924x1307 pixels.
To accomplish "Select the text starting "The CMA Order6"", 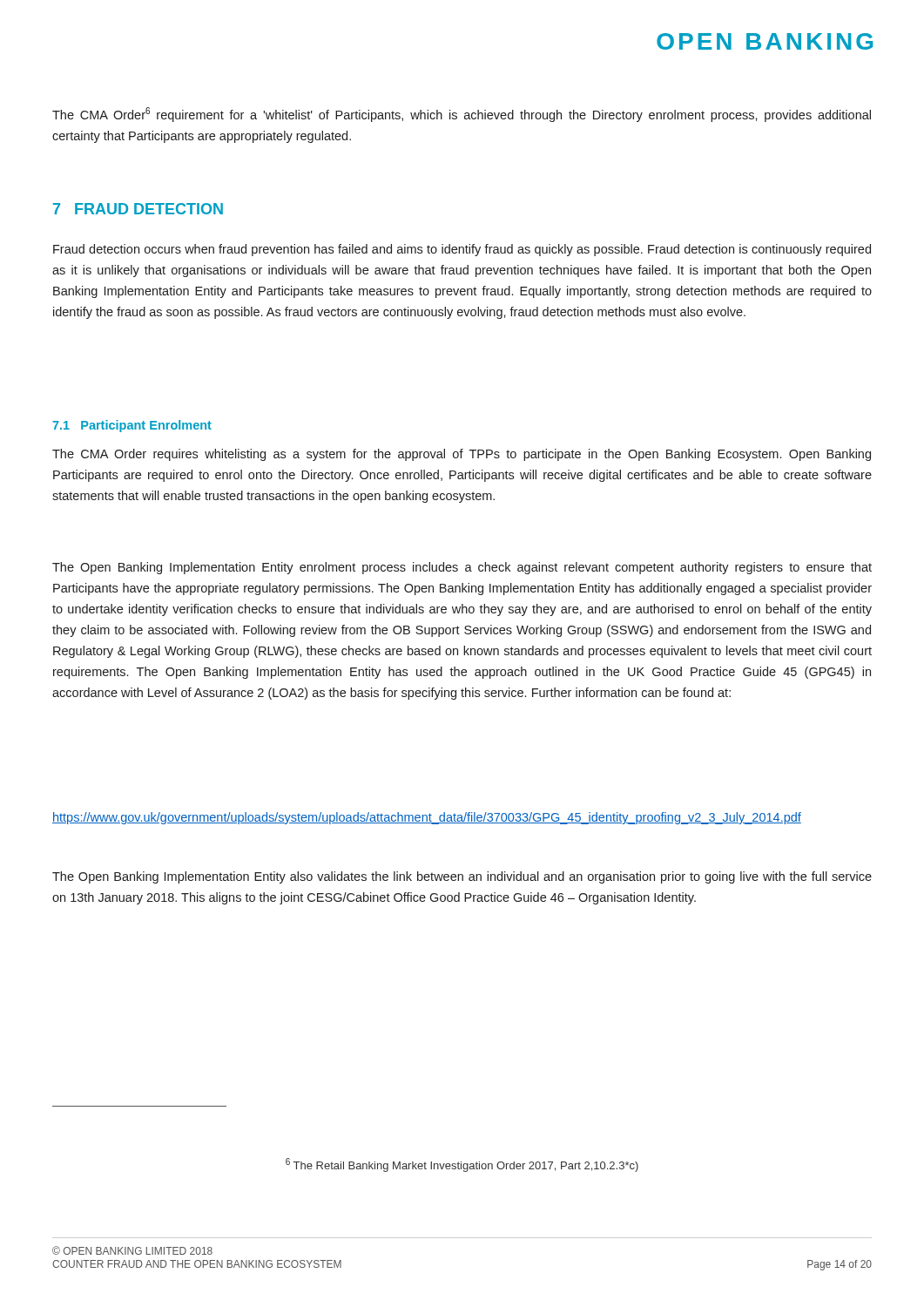I will click(462, 124).
